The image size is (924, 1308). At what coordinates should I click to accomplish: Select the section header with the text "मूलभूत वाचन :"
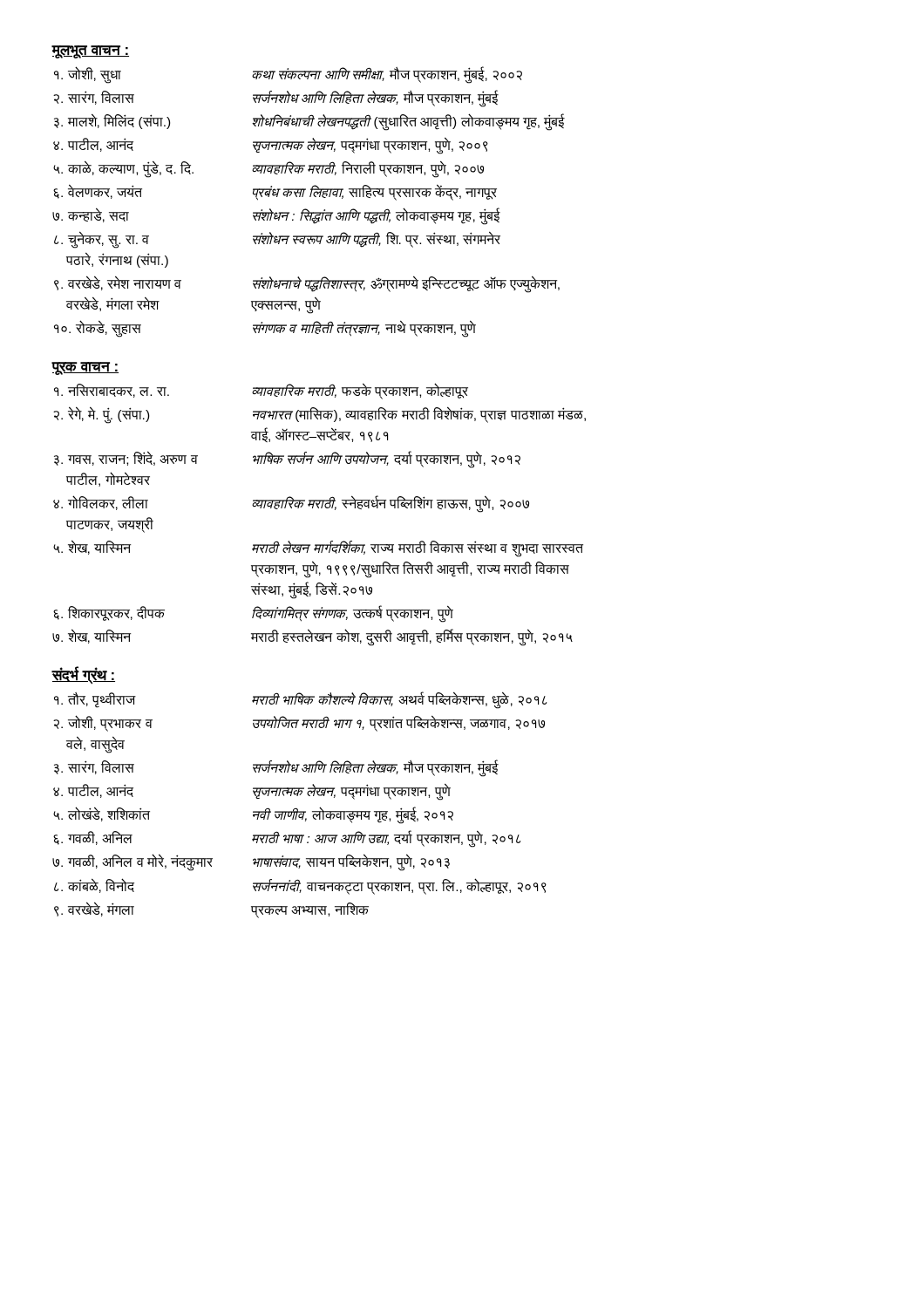[x=91, y=51]
